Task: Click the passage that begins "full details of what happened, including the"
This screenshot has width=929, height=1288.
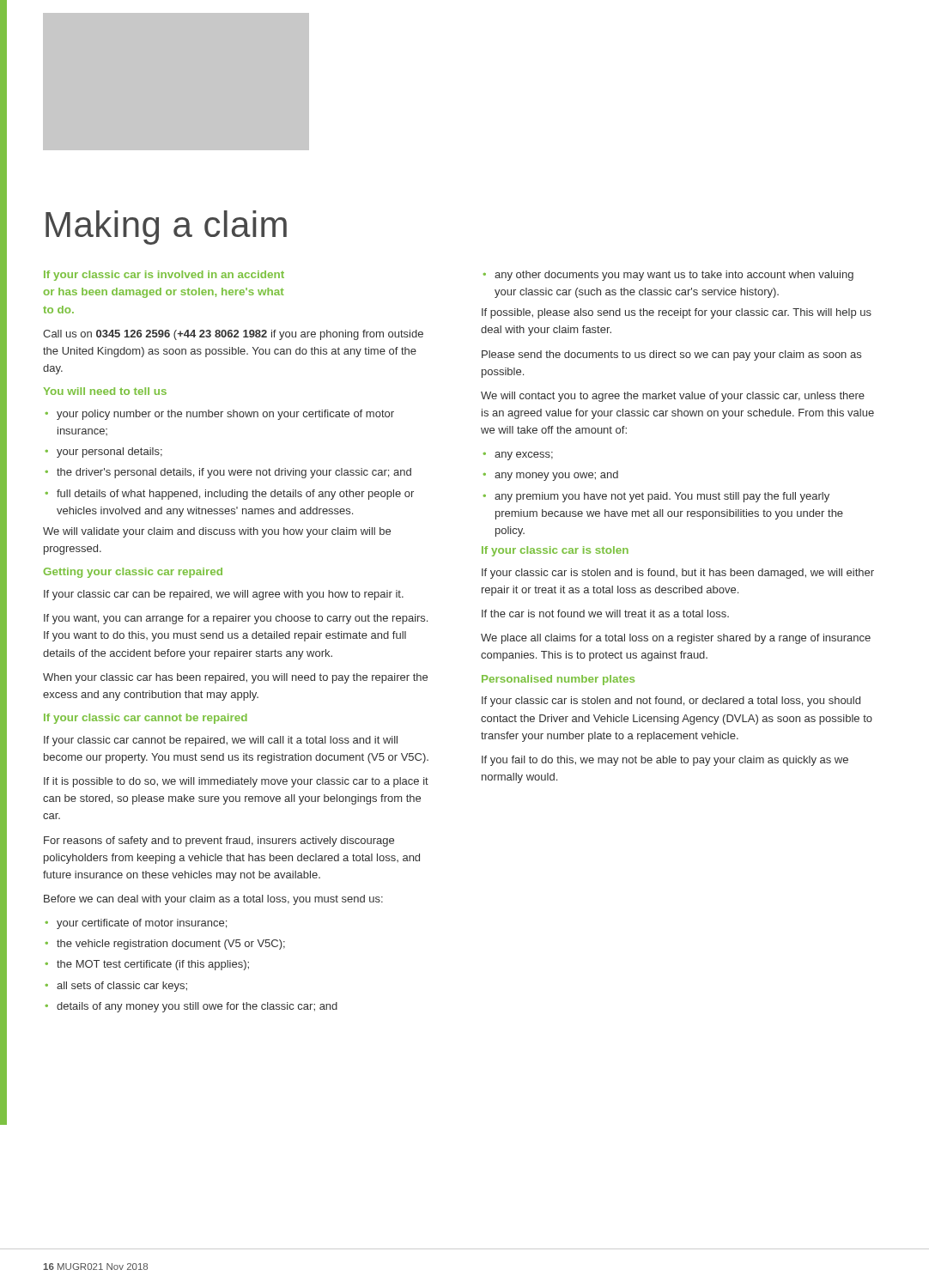Action: pos(240,502)
